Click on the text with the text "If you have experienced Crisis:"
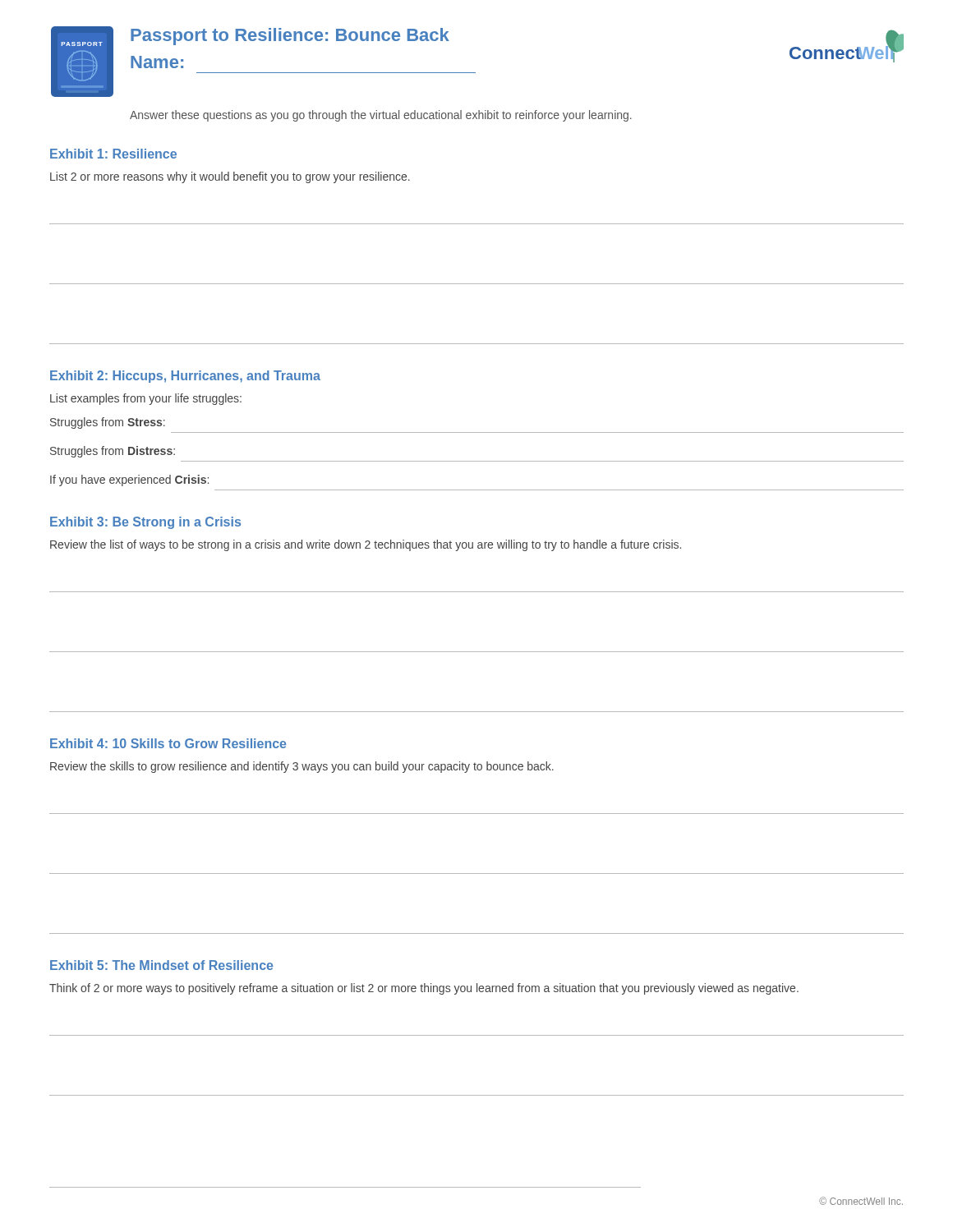This screenshot has width=953, height=1232. coord(476,482)
